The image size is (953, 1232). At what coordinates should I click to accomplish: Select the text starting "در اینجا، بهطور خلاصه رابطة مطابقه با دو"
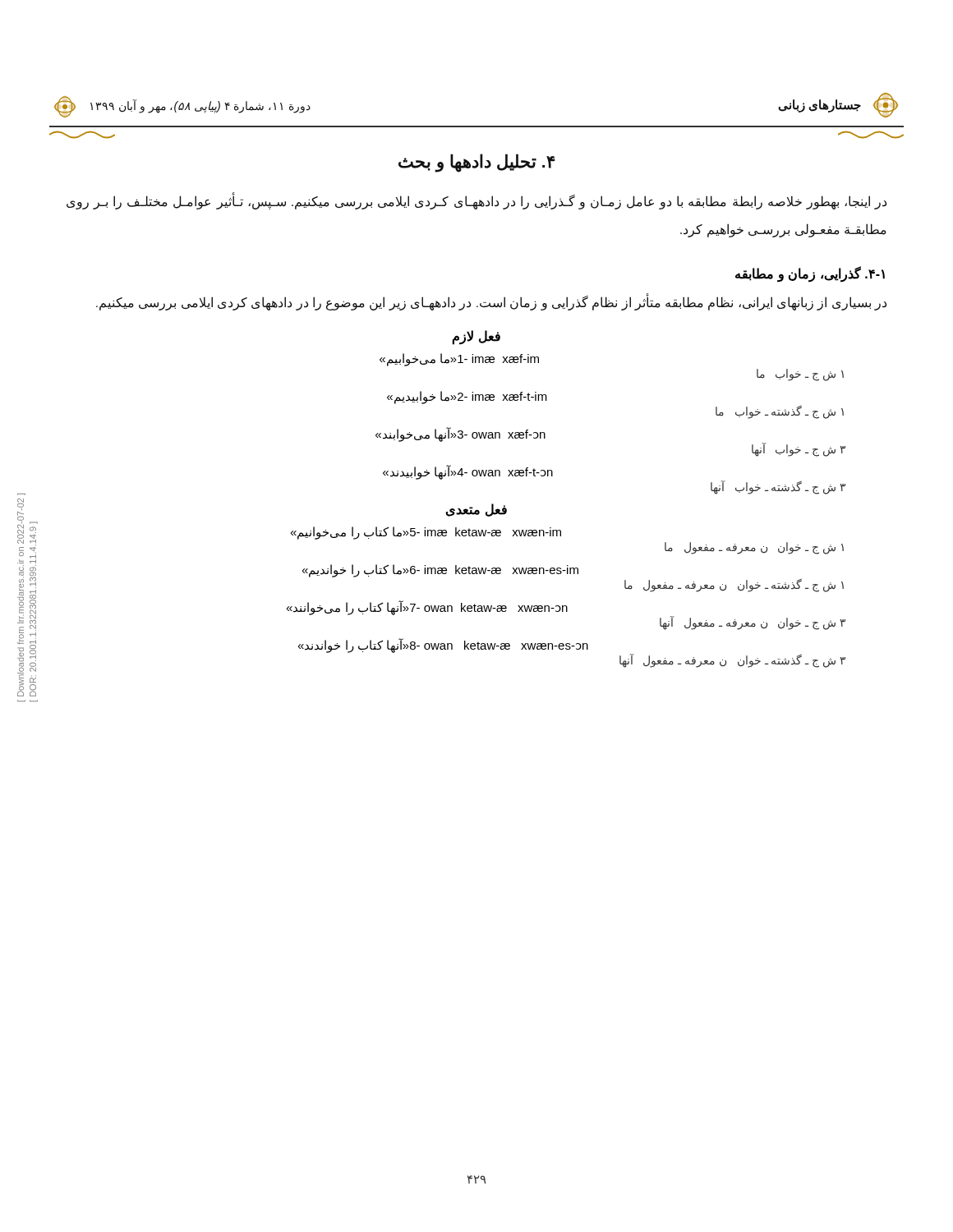[476, 215]
